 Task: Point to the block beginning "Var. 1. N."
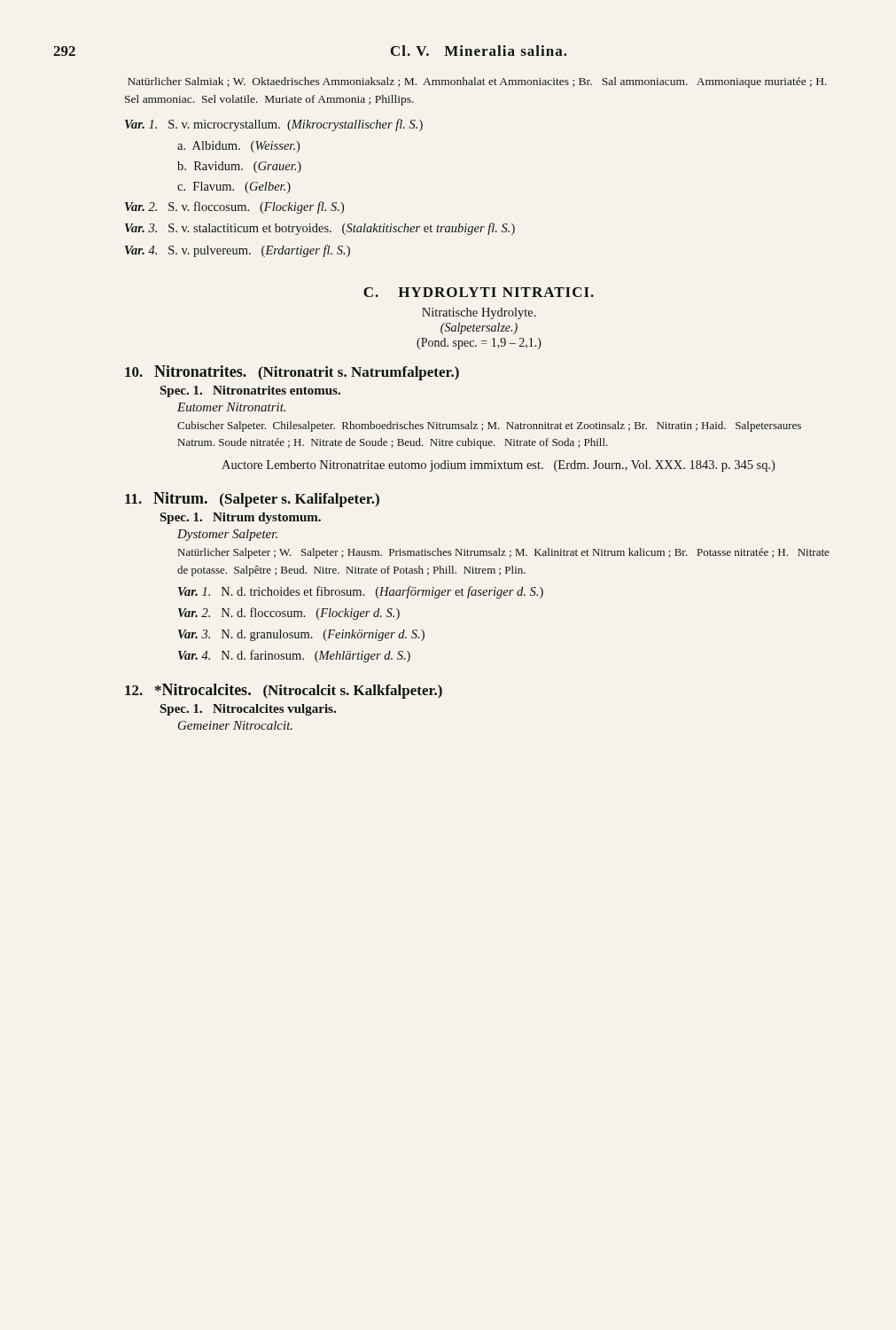point(362,591)
